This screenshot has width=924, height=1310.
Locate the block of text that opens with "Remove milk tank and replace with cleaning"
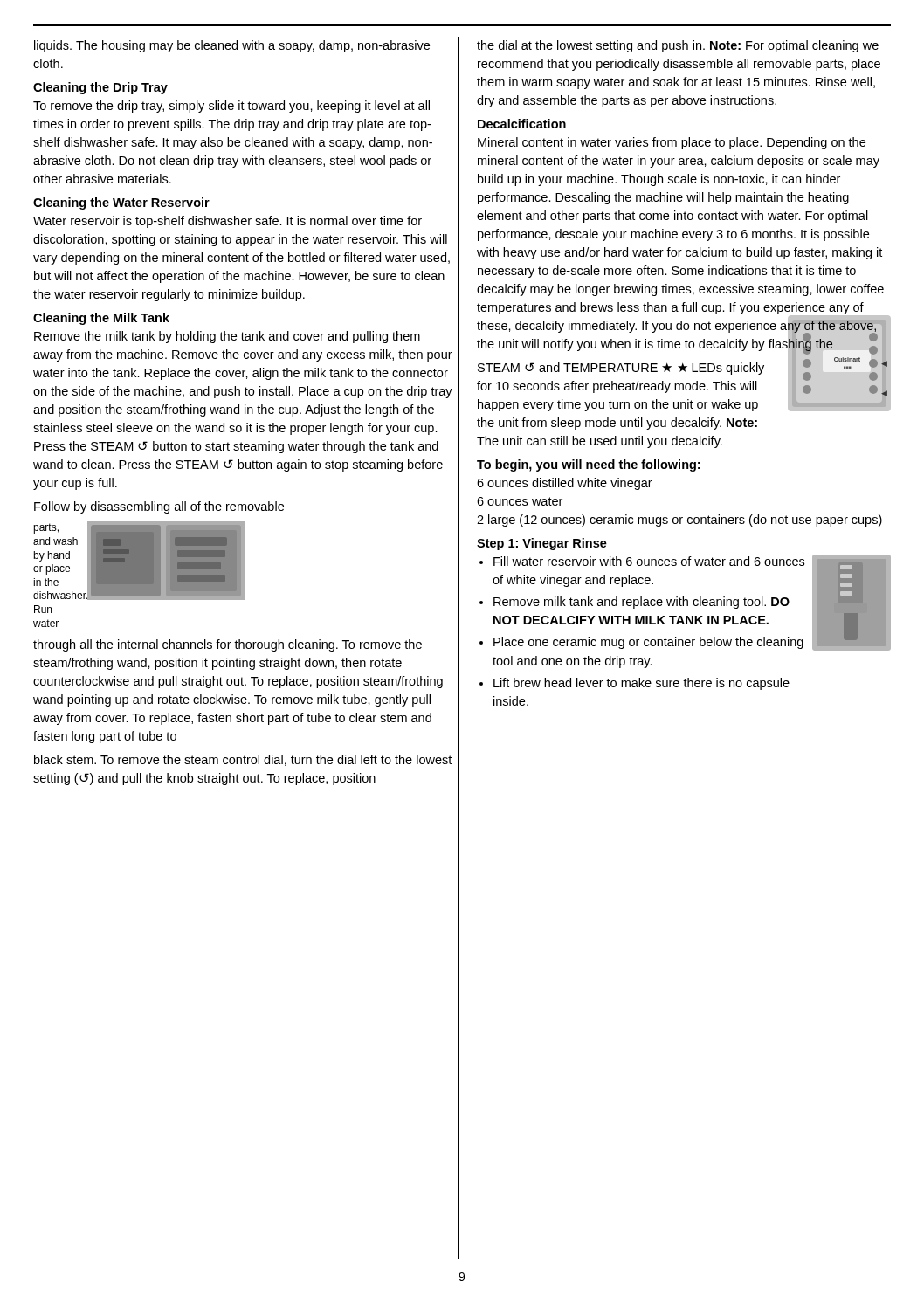pos(641,611)
